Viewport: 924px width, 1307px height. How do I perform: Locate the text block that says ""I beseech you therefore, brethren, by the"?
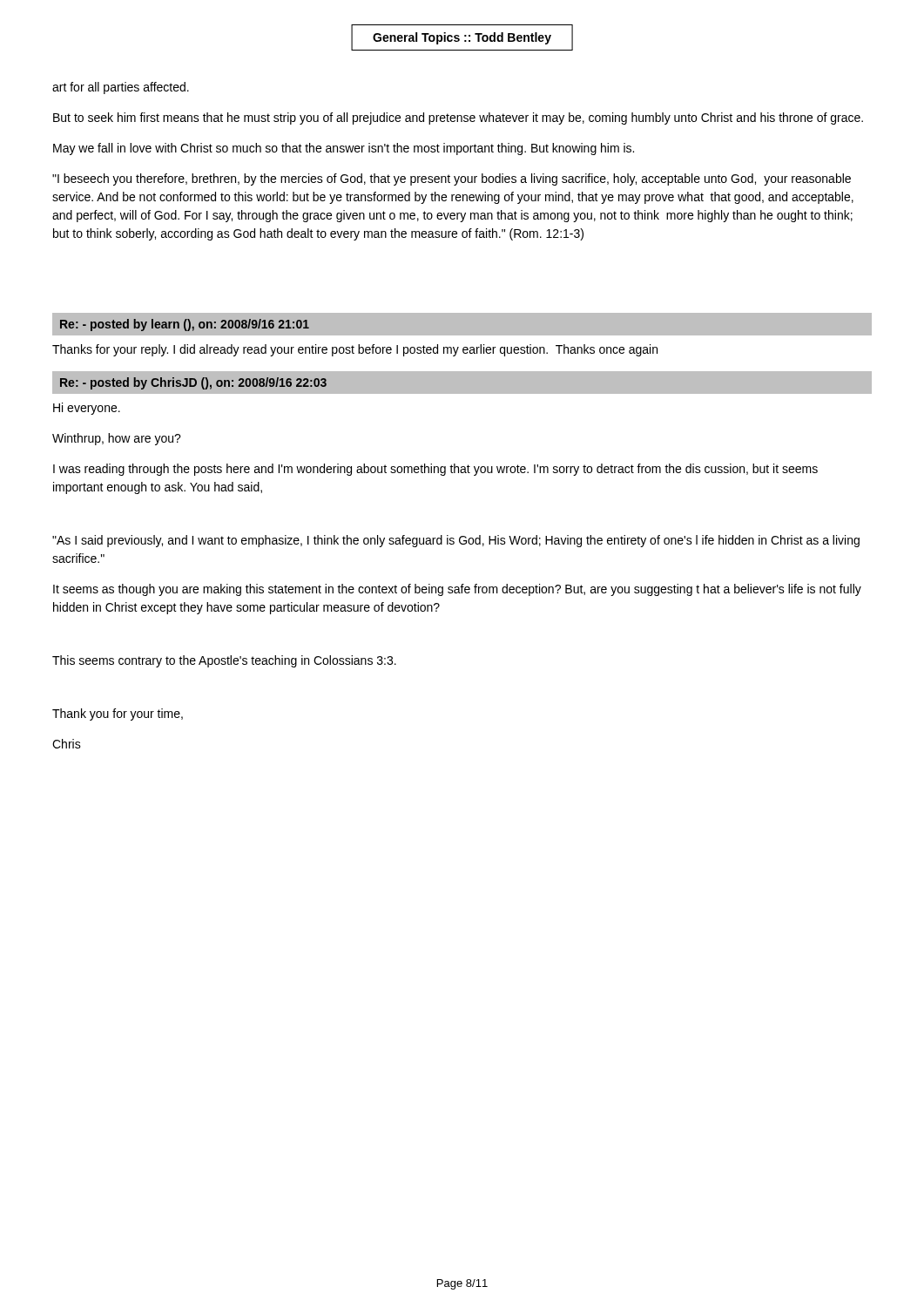(x=453, y=206)
